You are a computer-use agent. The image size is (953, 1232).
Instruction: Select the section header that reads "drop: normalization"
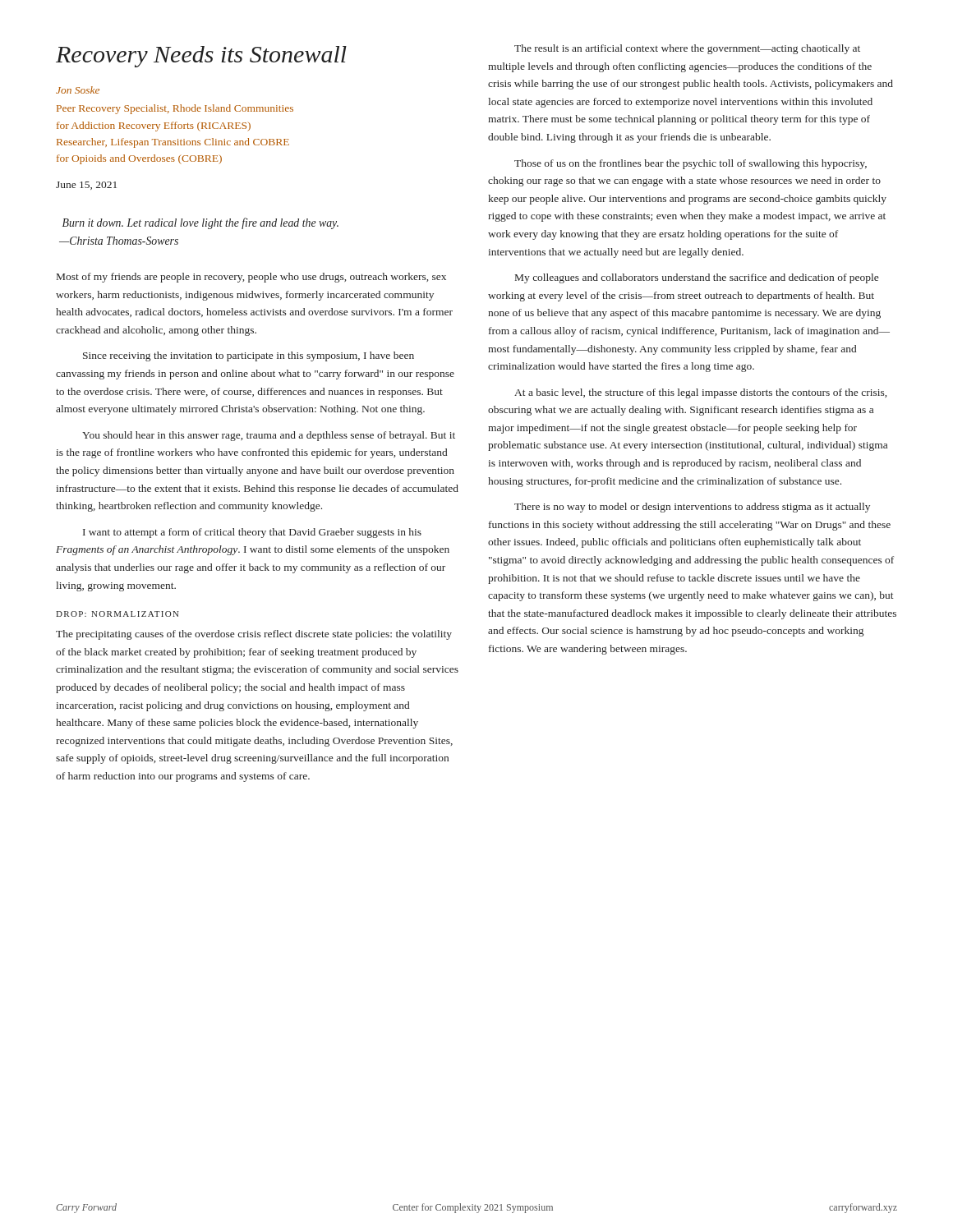[117, 614]
